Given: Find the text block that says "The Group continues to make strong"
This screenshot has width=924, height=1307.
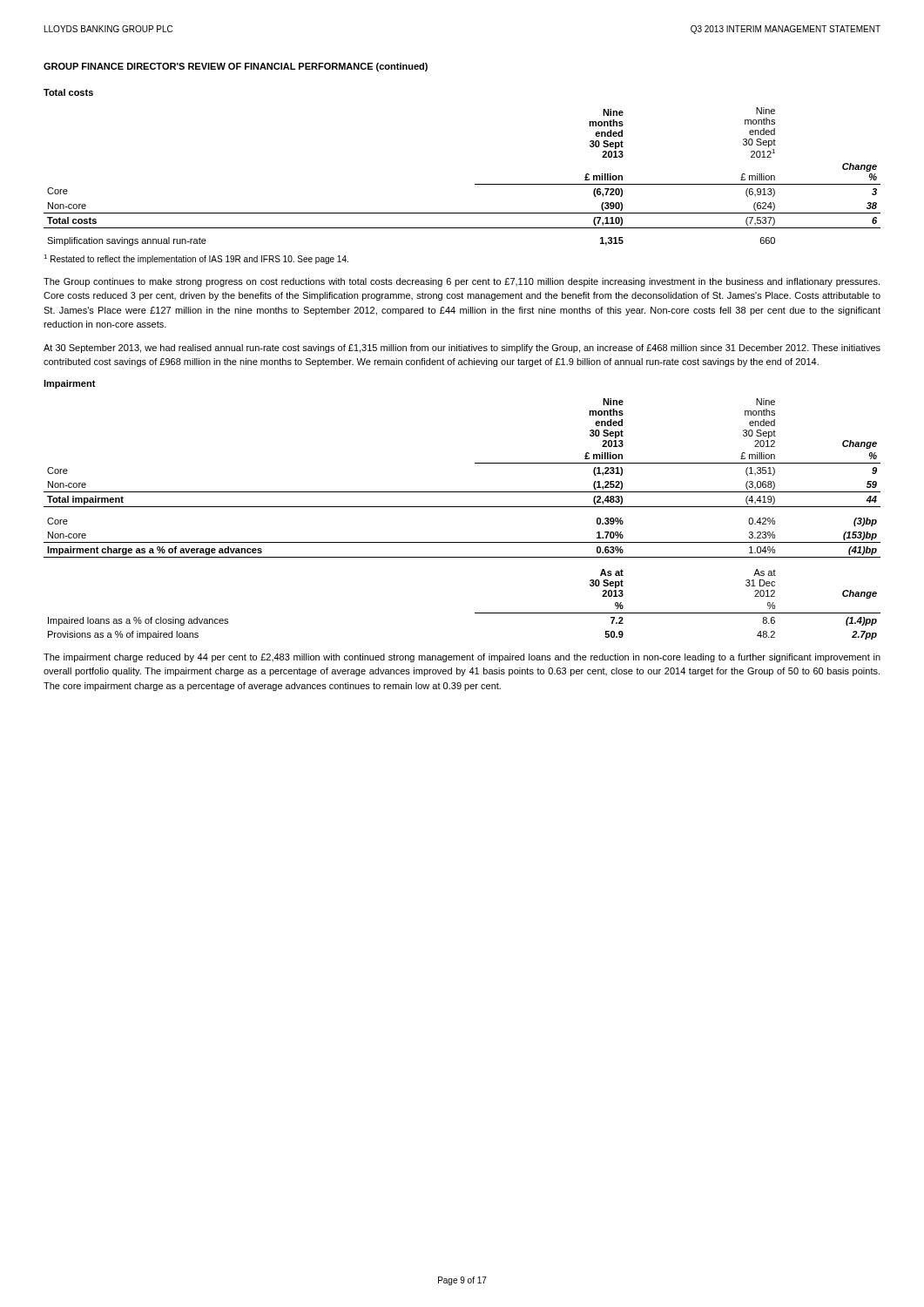Looking at the screenshot, I should coord(462,303).
